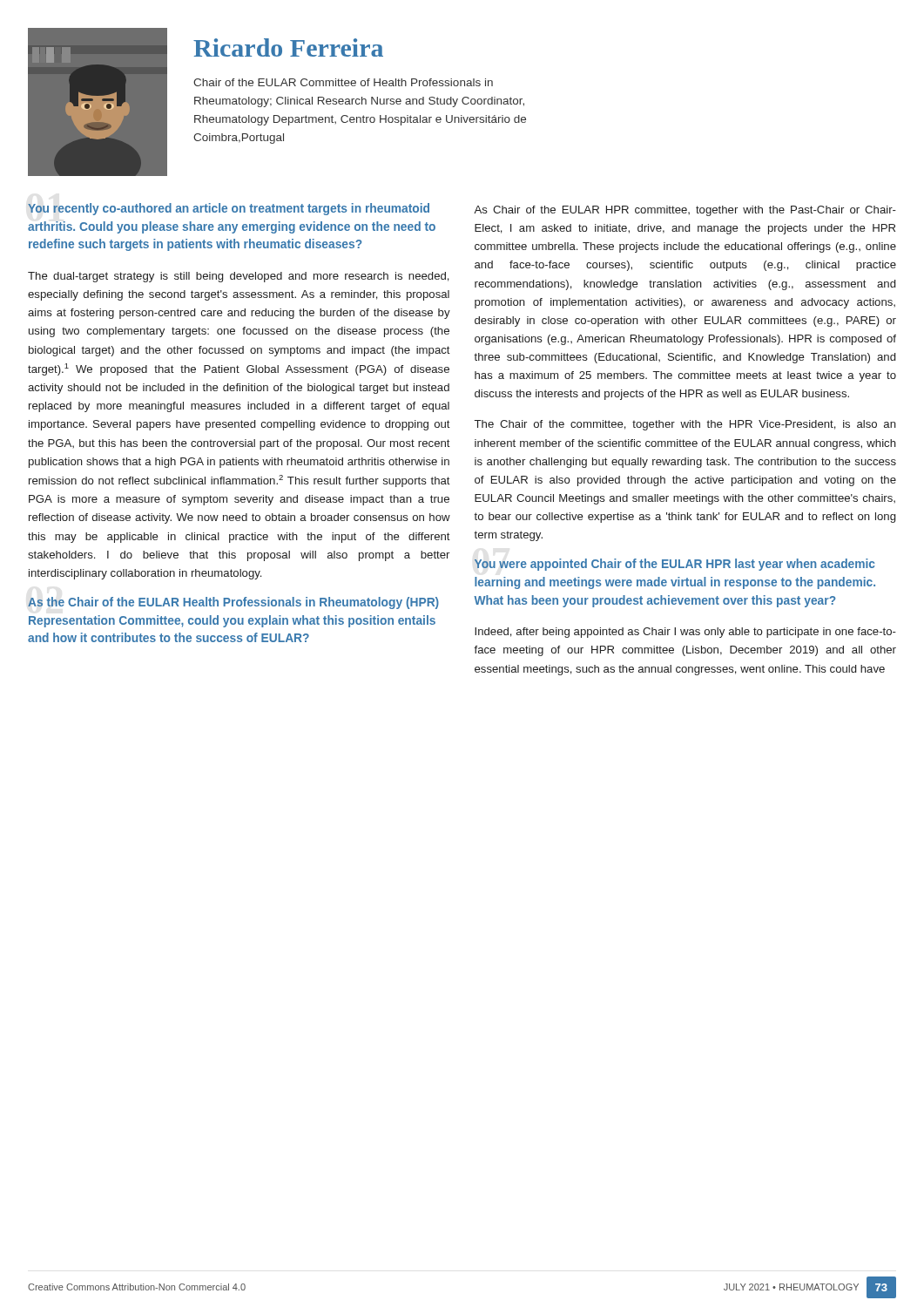924x1307 pixels.
Task: Find the text starting "As Chair of"
Action: pyautogui.click(x=685, y=302)
